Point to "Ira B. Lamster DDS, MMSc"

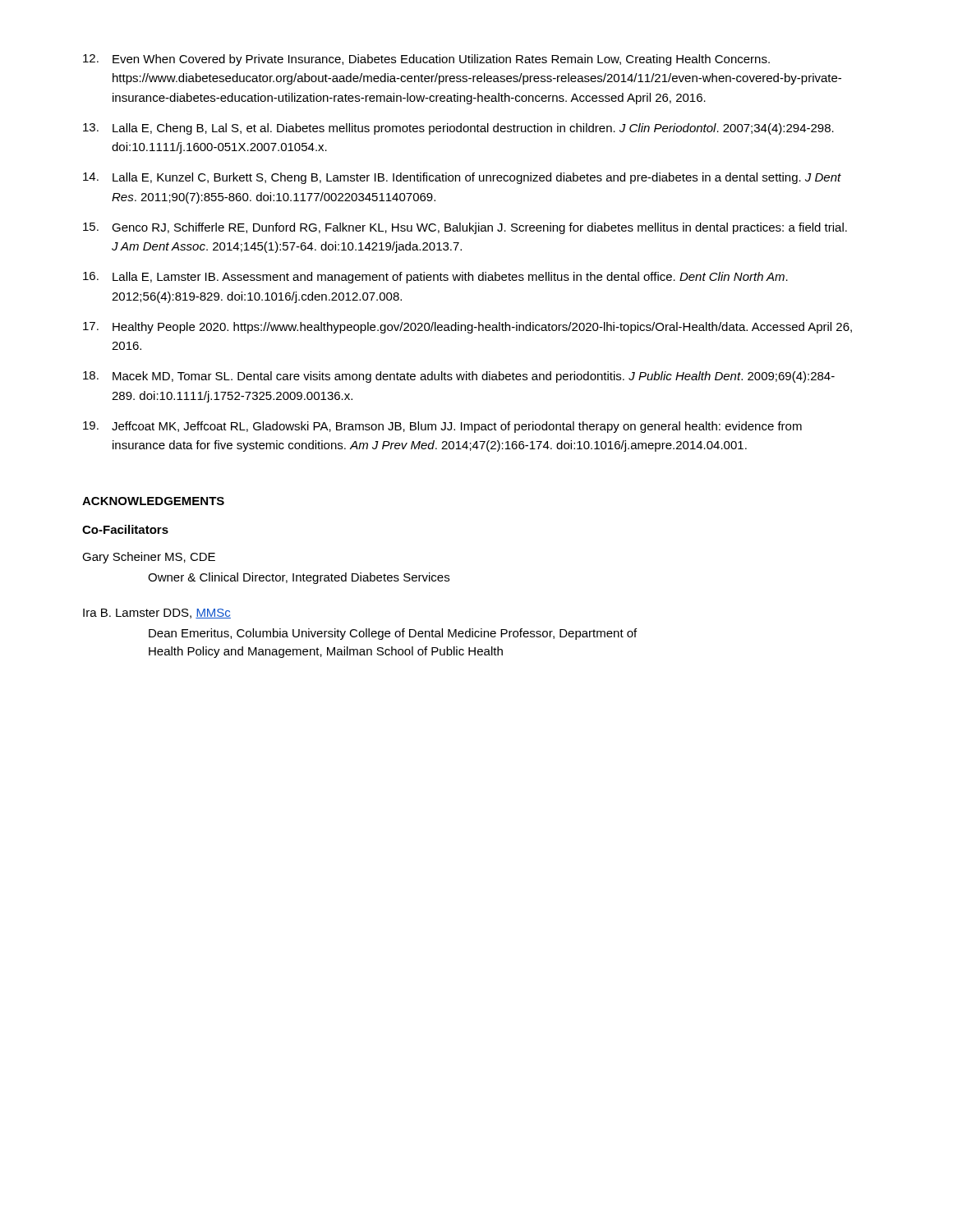pyautogui.click(x=156, y=612)
